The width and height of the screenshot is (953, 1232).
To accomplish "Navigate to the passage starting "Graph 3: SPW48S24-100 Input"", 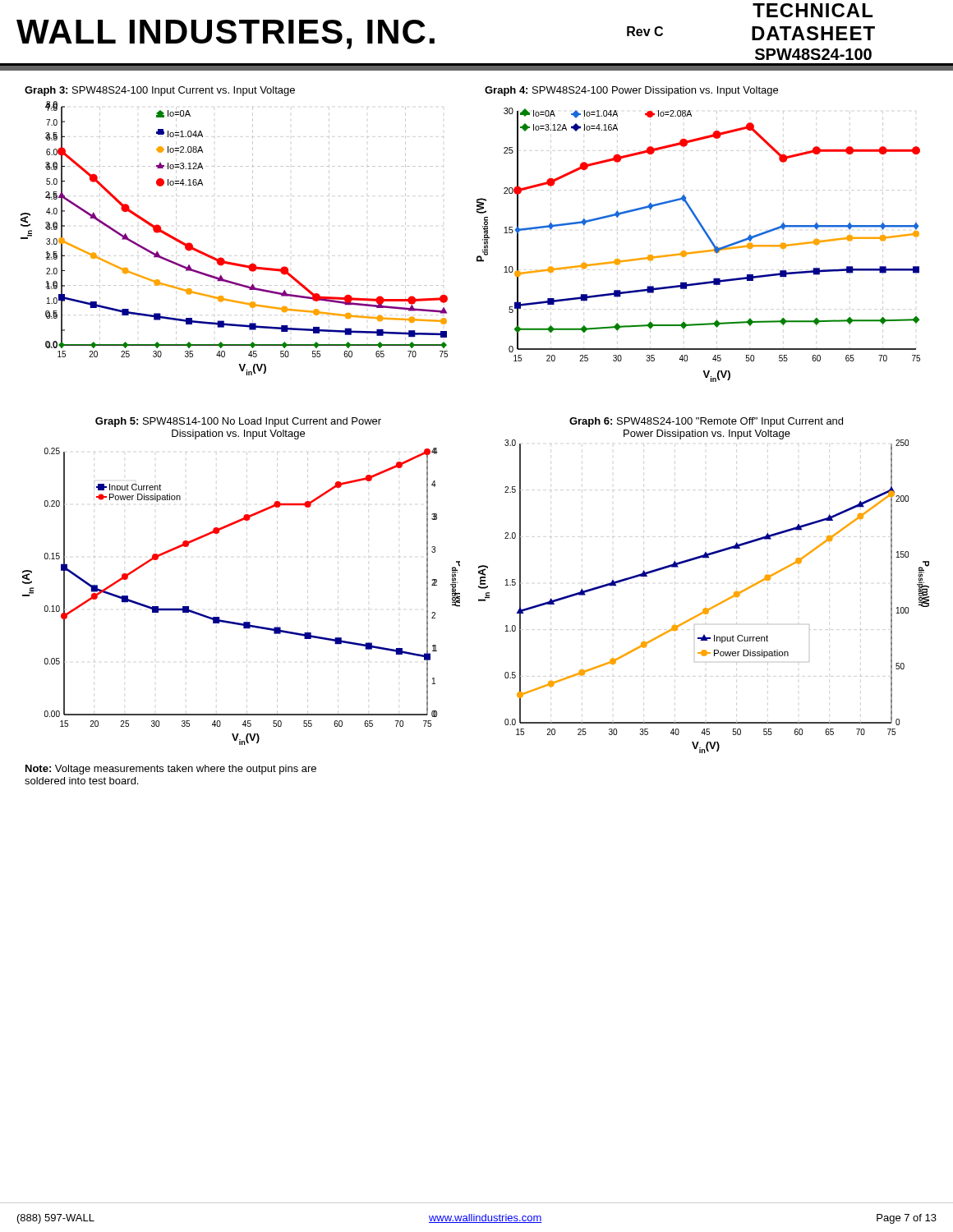I will pyautogui.click(x=160, y=90).
